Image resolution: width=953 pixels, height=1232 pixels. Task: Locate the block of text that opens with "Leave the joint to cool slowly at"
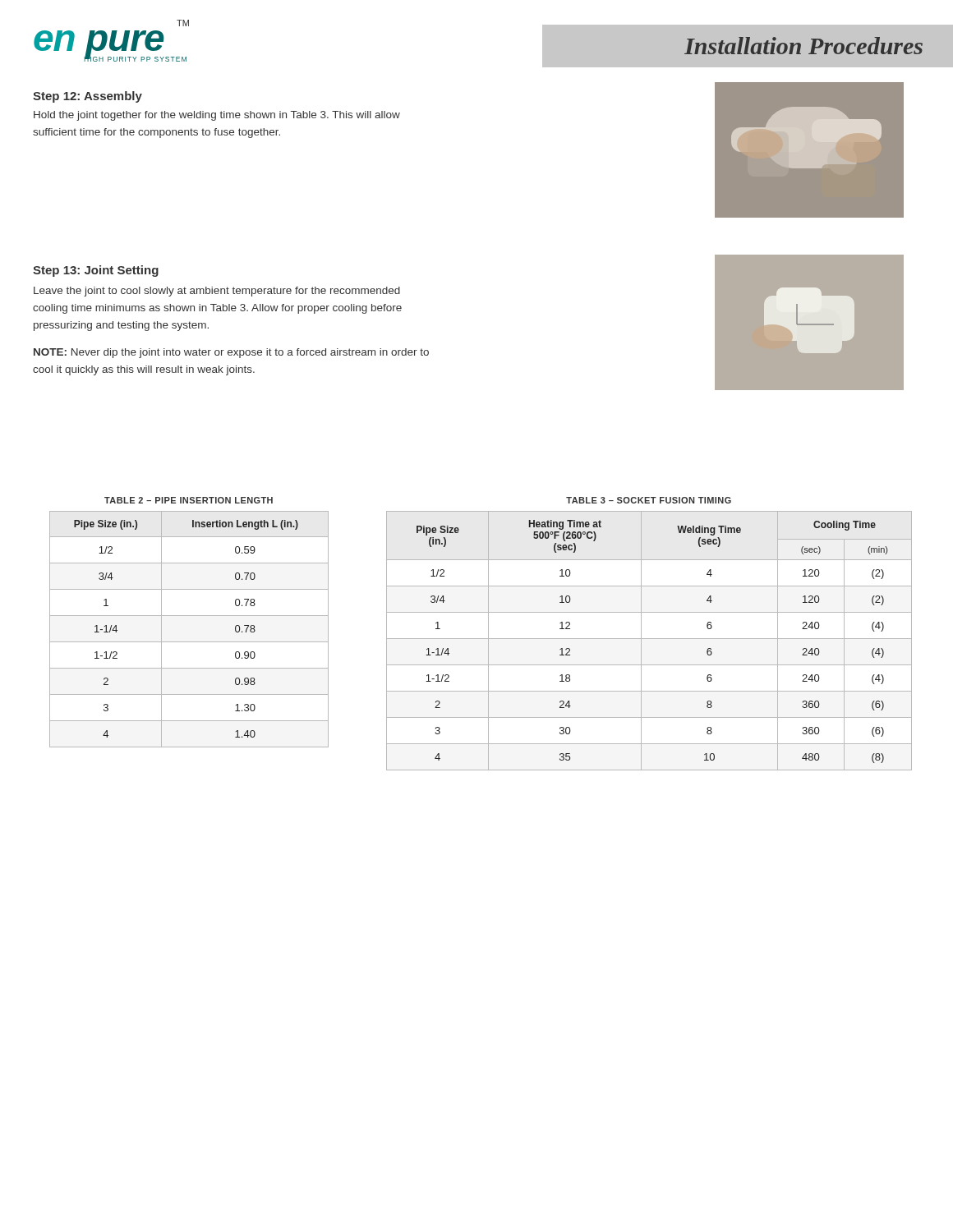pos(217,292)
